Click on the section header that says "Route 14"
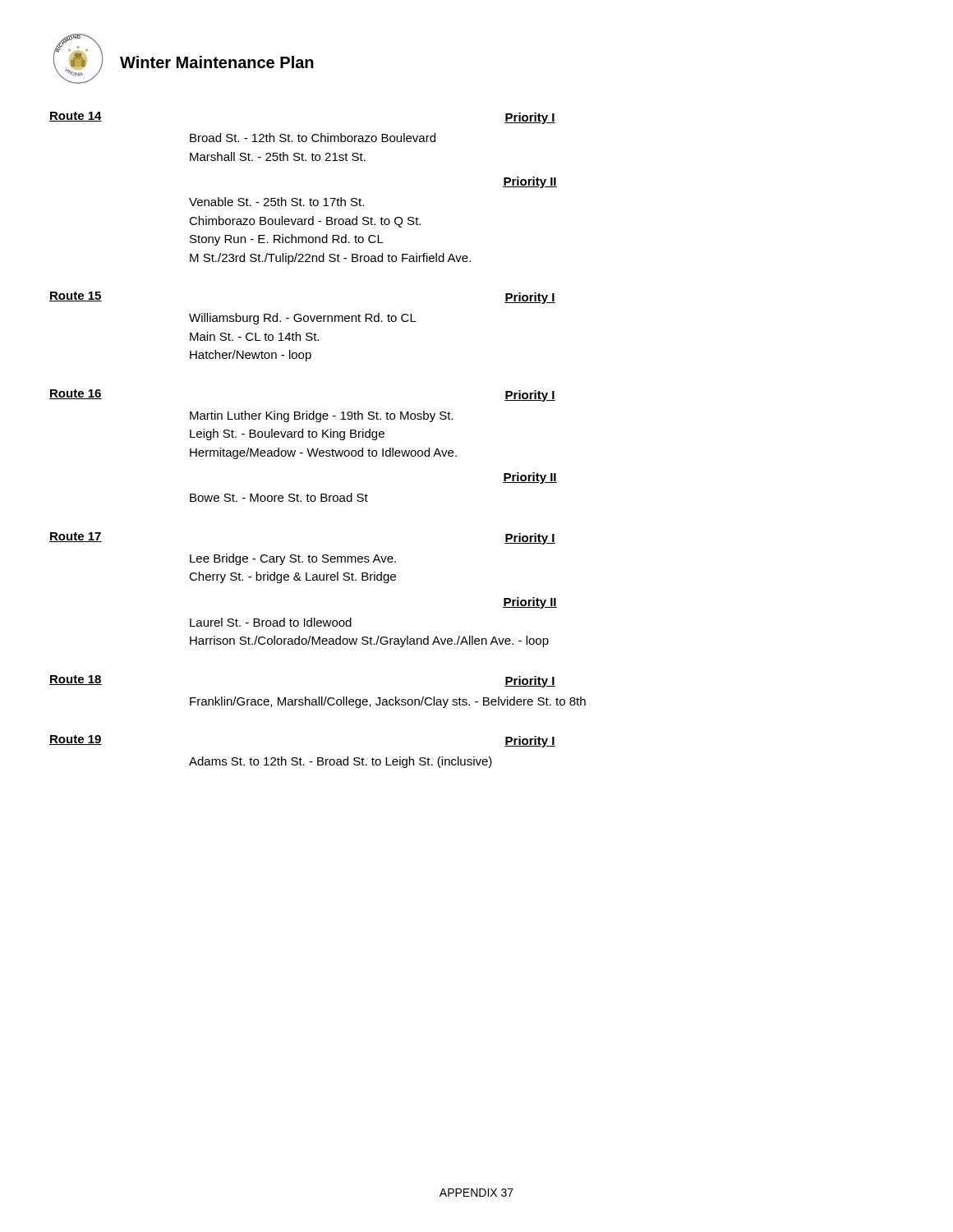The height and width of the screenshot is (1232, 953). click(x=75, y=115)
